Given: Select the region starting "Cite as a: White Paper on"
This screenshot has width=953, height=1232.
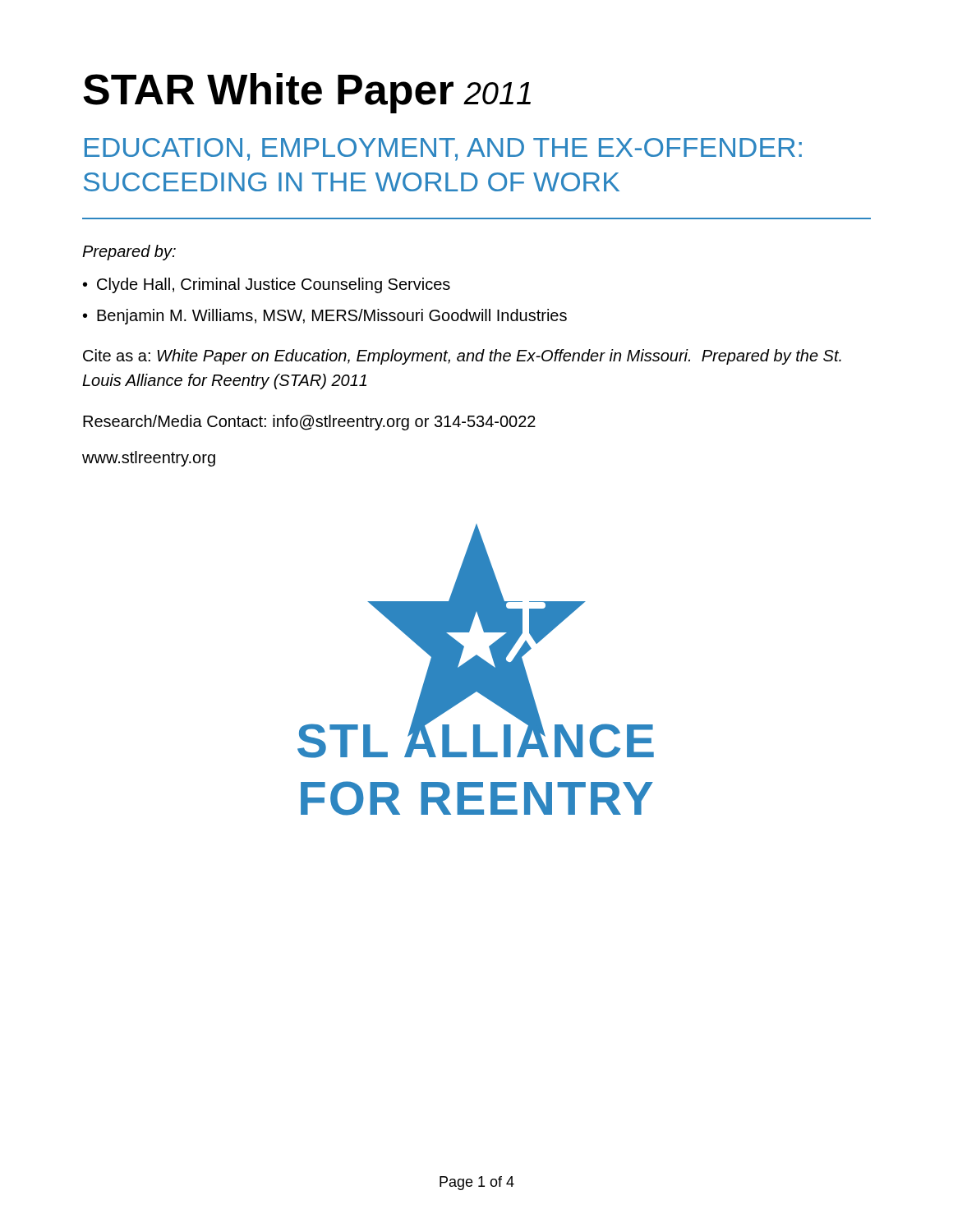Looking at the screenshot, I should [463, 368].
